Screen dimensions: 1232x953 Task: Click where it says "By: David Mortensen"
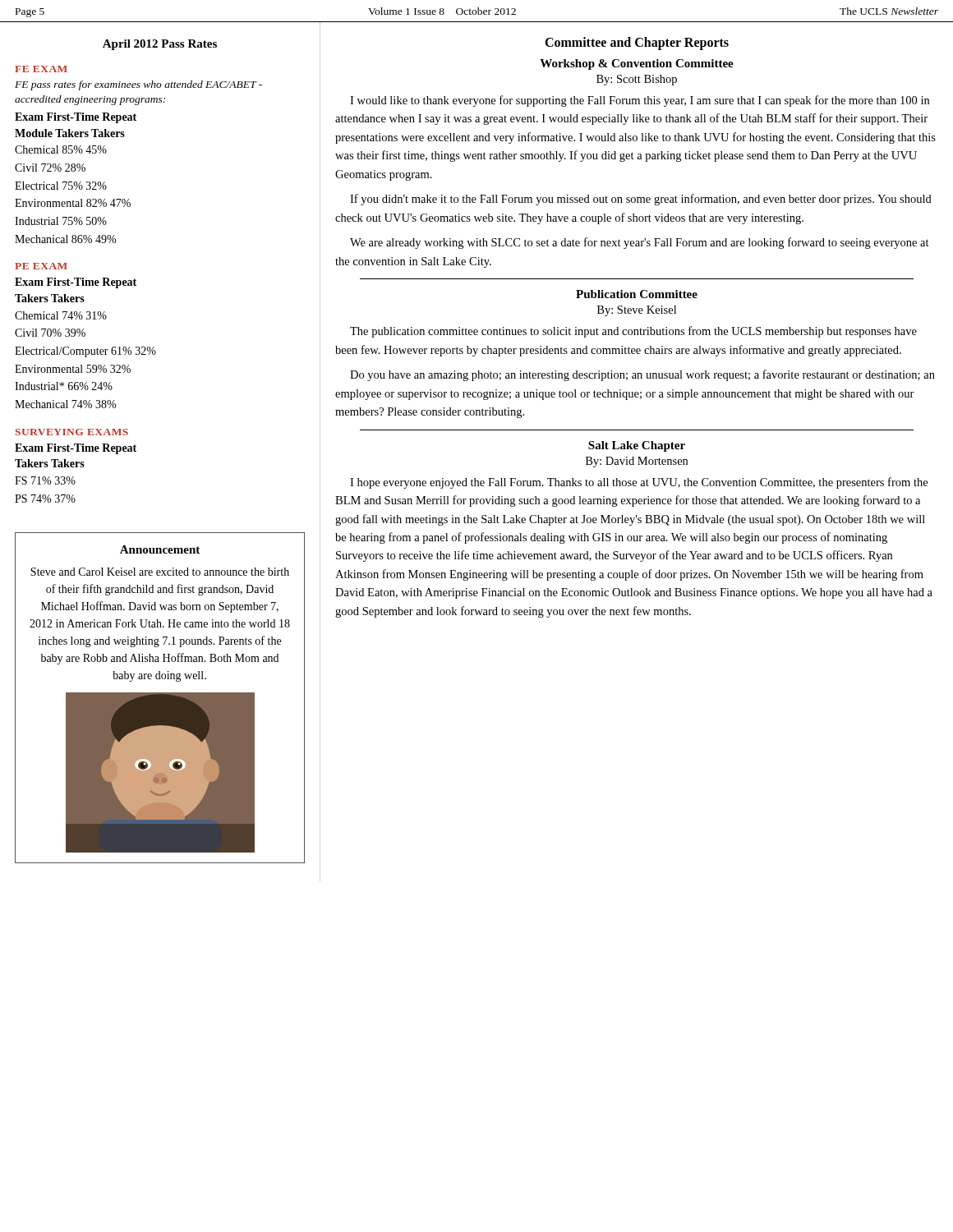(637, 460)
